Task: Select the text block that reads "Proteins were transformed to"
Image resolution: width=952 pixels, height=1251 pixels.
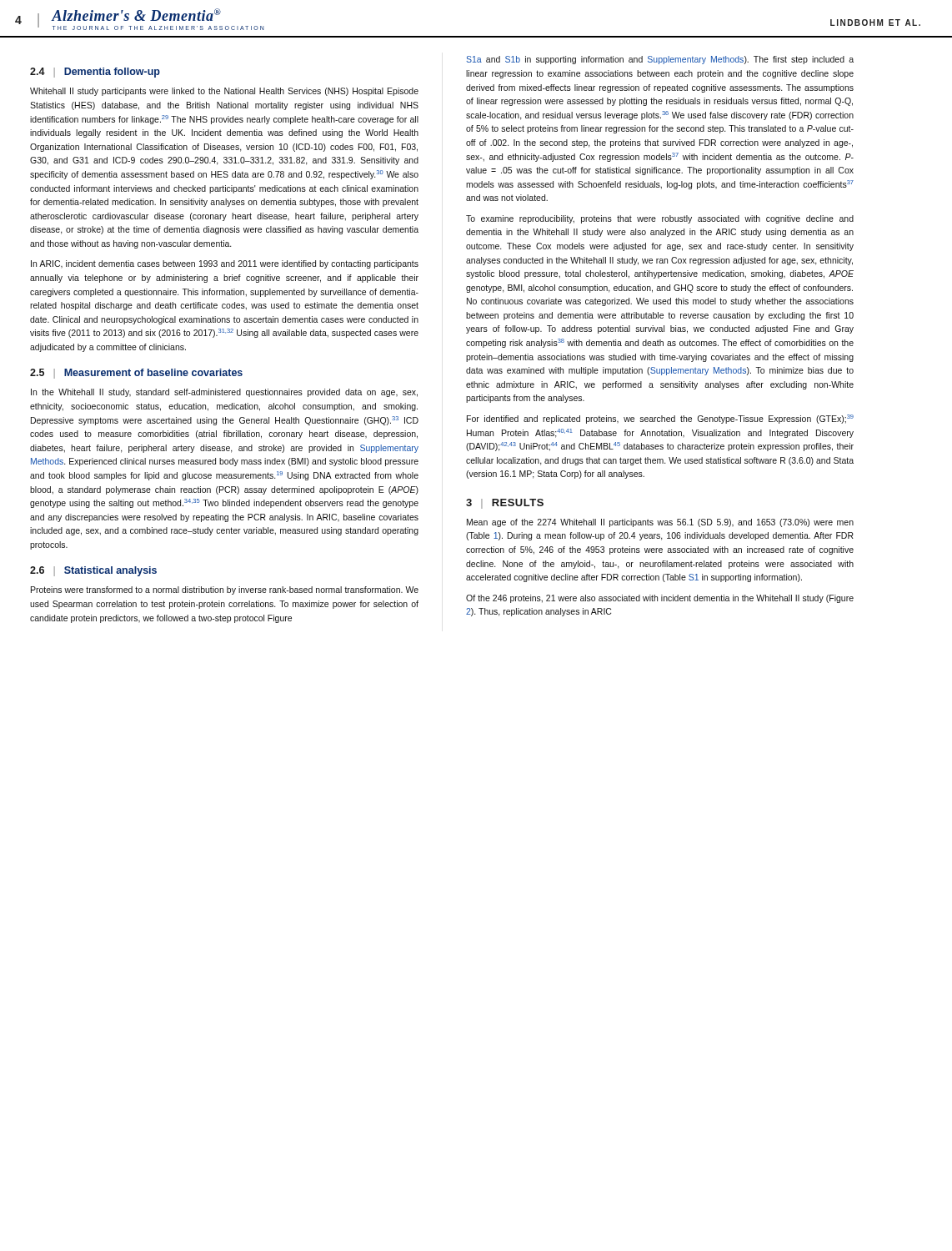Action: (224, 604)
